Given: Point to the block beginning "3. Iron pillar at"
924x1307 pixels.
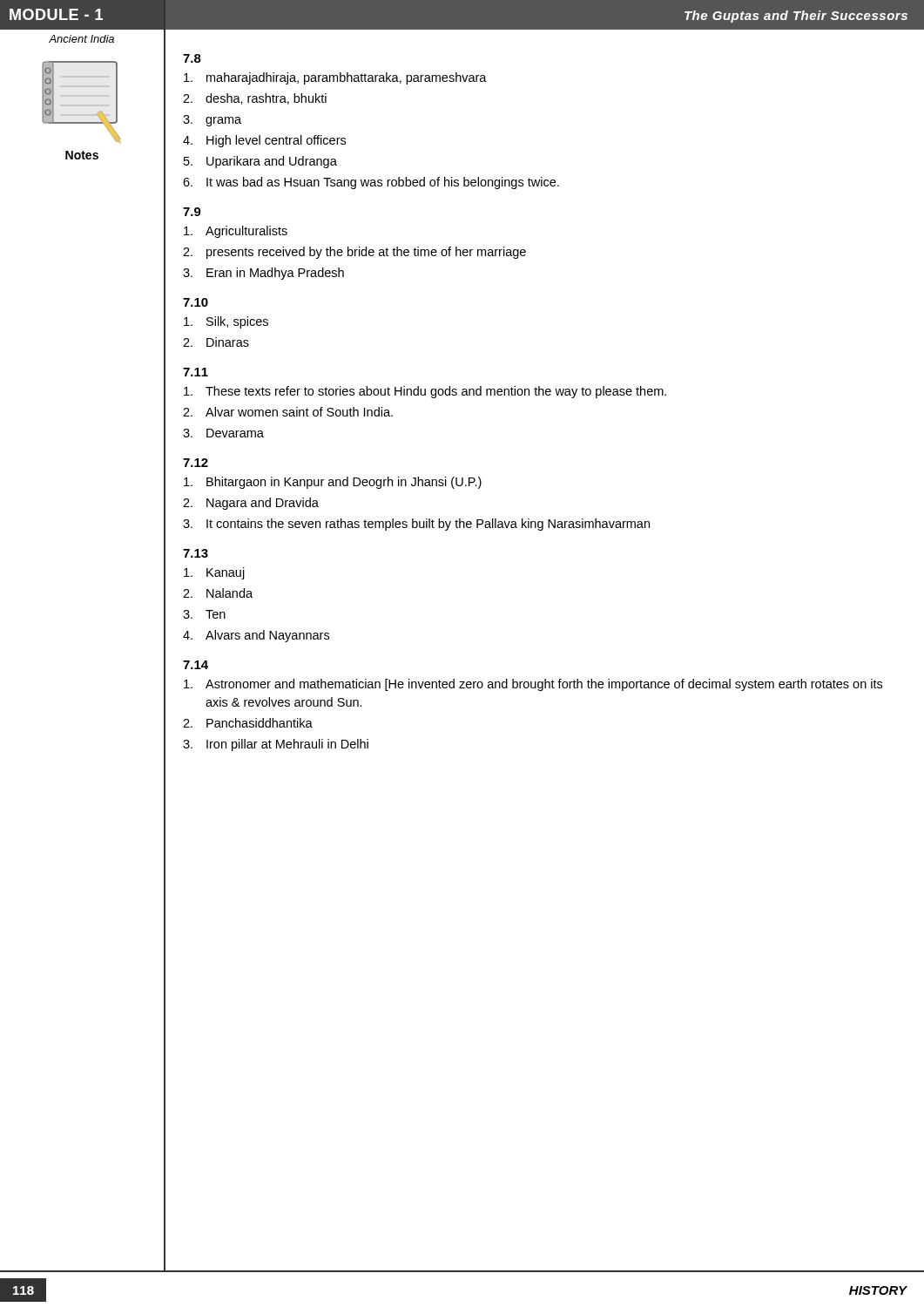Looking at the screenshot, I should [276, 745].
